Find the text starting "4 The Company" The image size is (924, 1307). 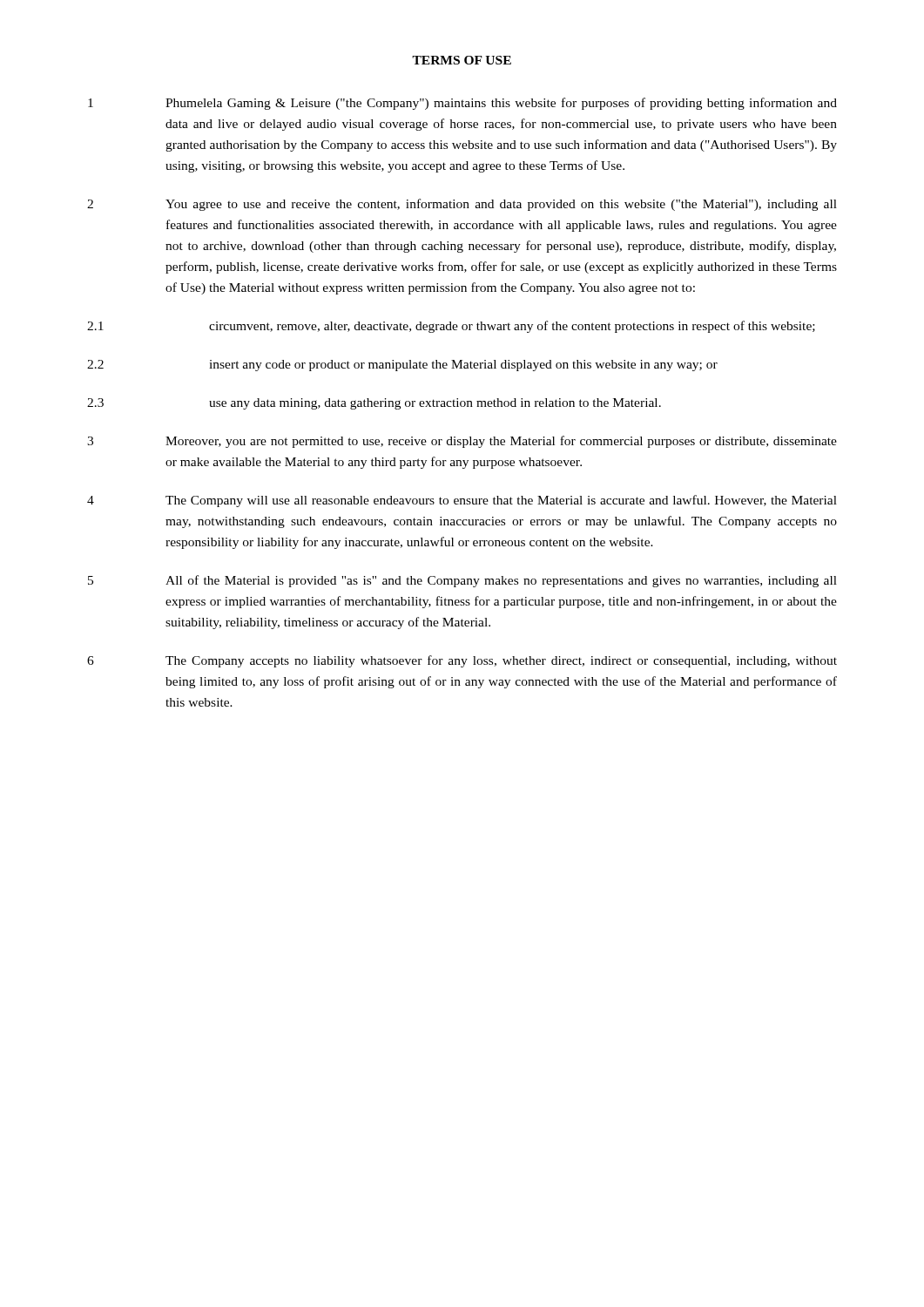pos(462,521)
